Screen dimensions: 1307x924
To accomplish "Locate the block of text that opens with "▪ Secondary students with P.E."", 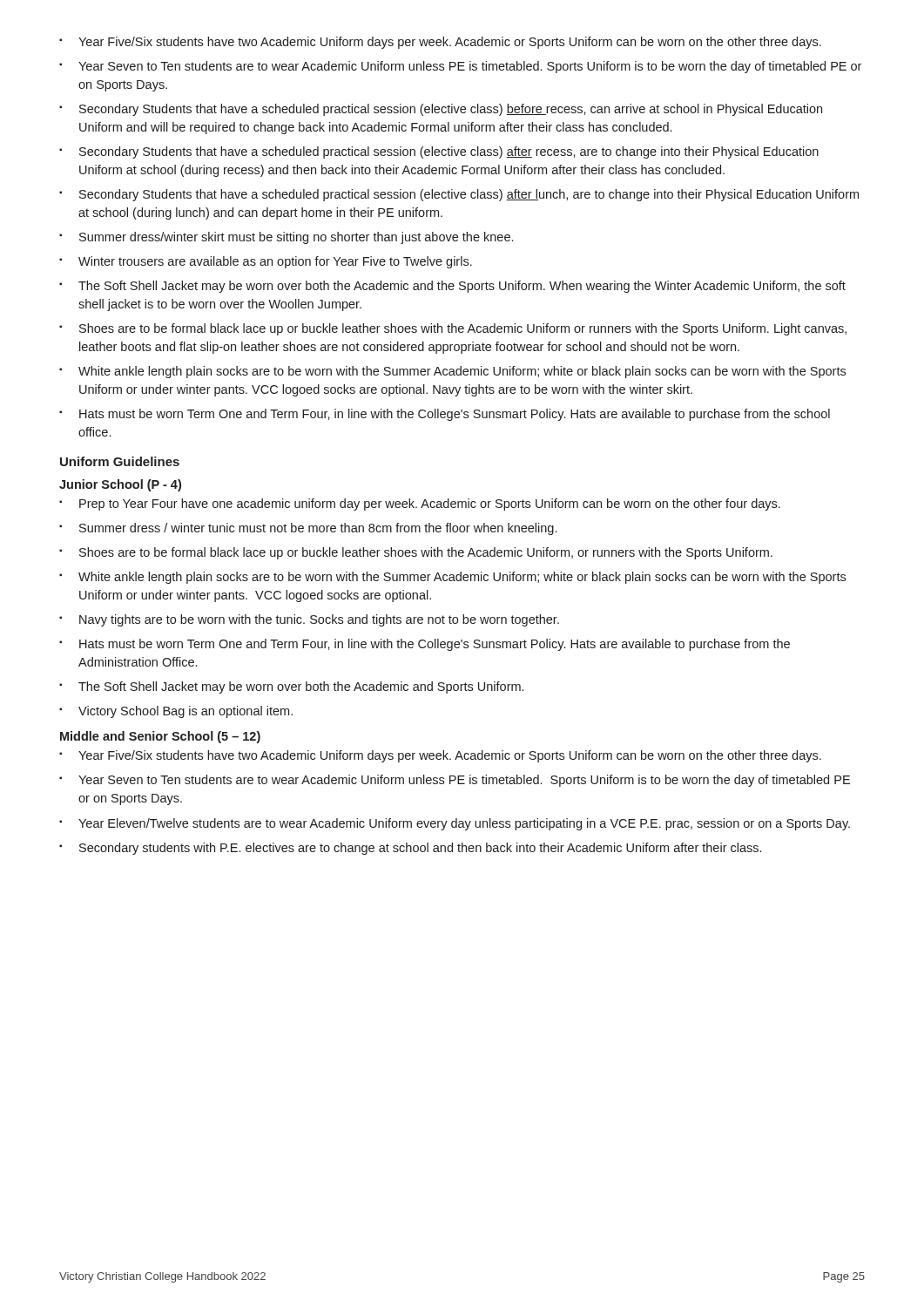I will 462,848.
